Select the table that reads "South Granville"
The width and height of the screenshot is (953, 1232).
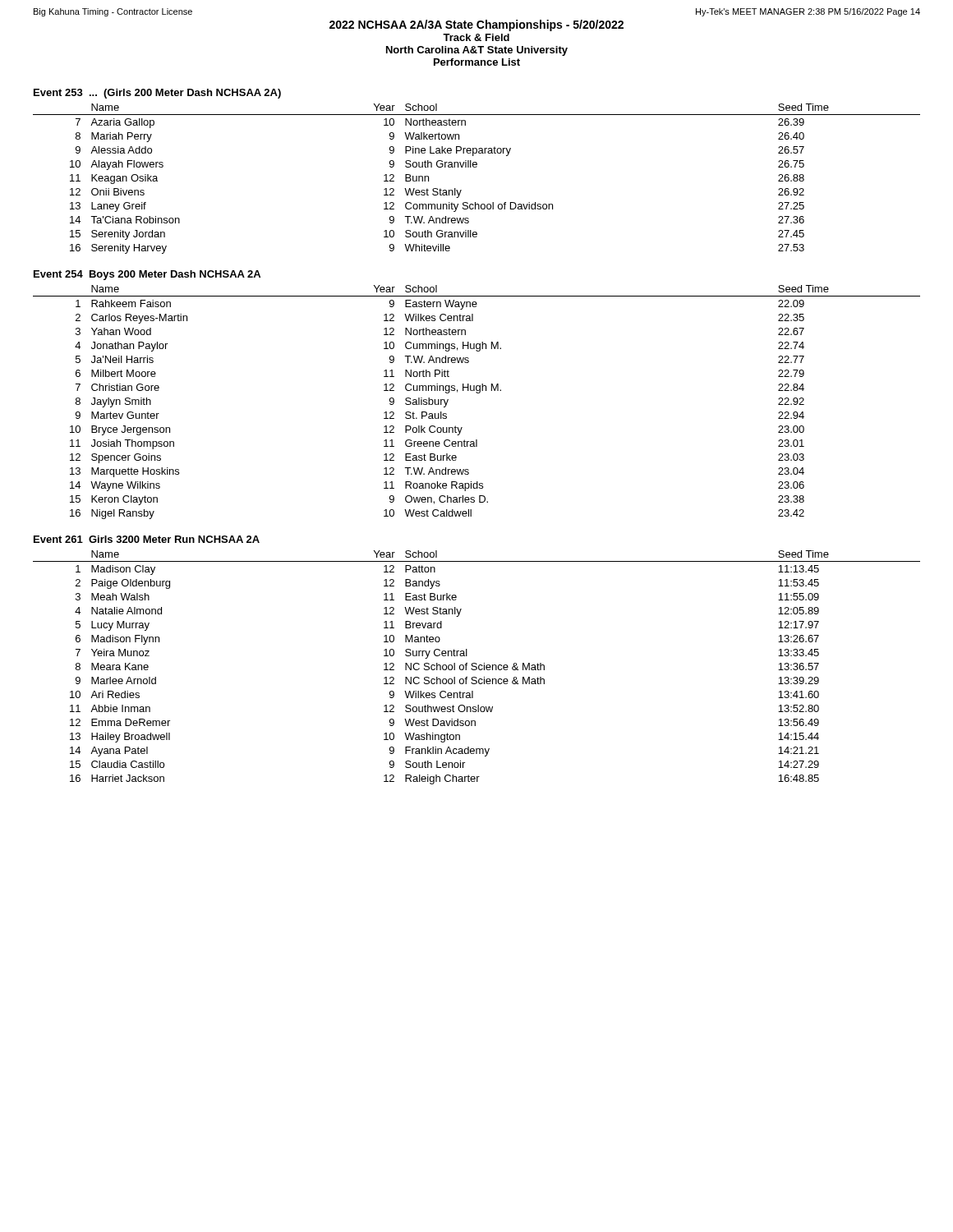tap(476, 177)
